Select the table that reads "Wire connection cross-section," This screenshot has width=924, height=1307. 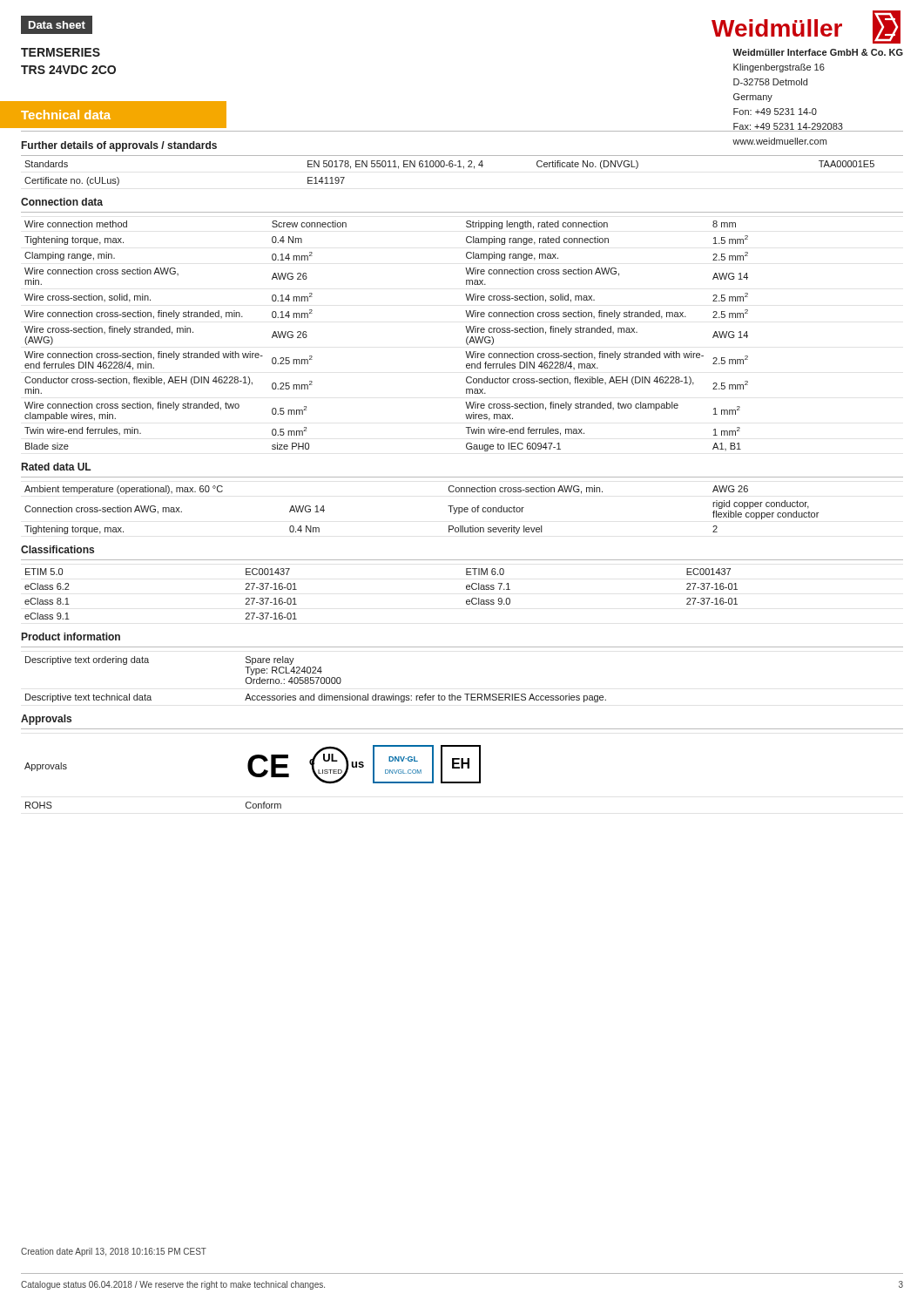(x=462, y=333)
